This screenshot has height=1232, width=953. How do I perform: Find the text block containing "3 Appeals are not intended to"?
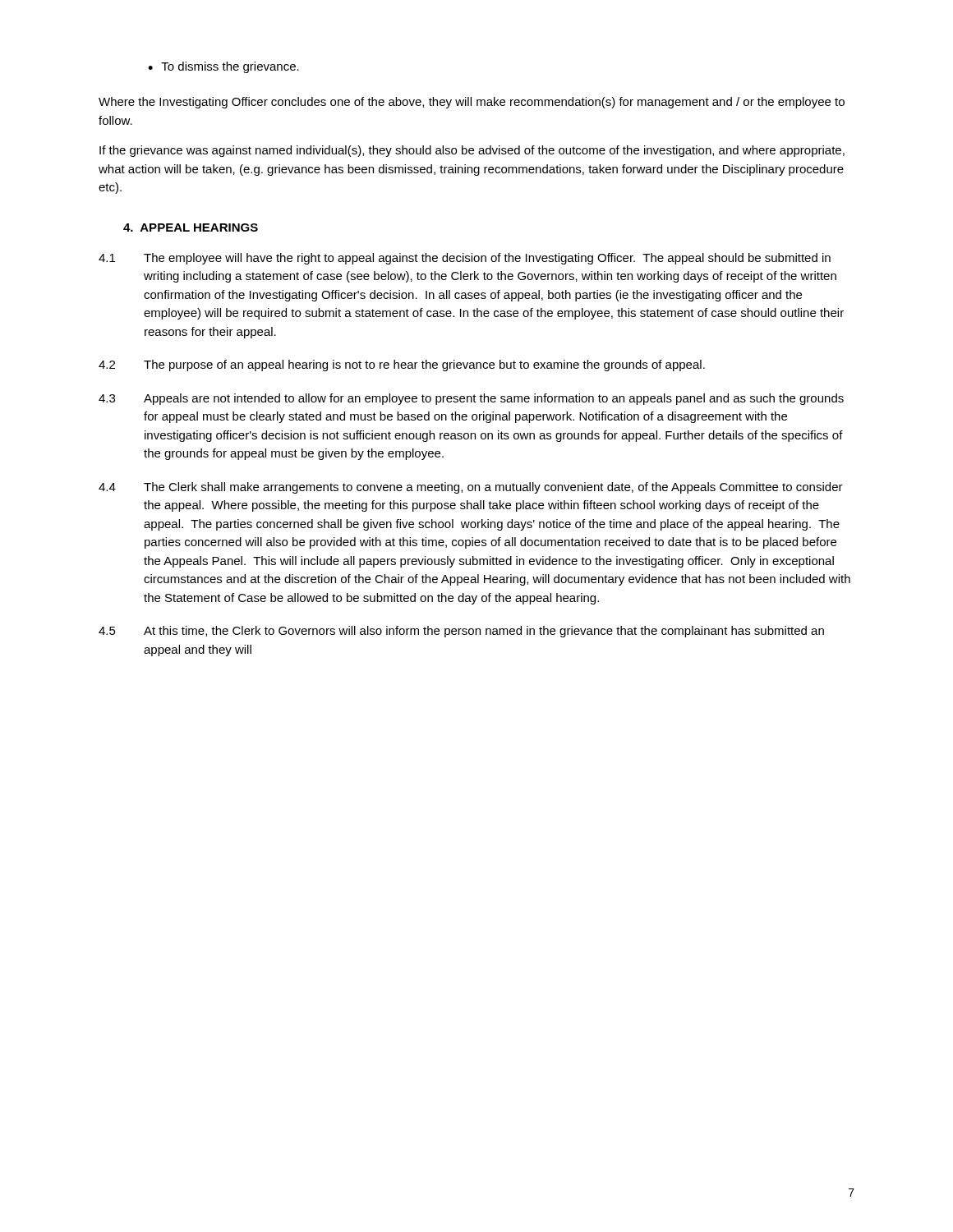(x=476, y=426)
